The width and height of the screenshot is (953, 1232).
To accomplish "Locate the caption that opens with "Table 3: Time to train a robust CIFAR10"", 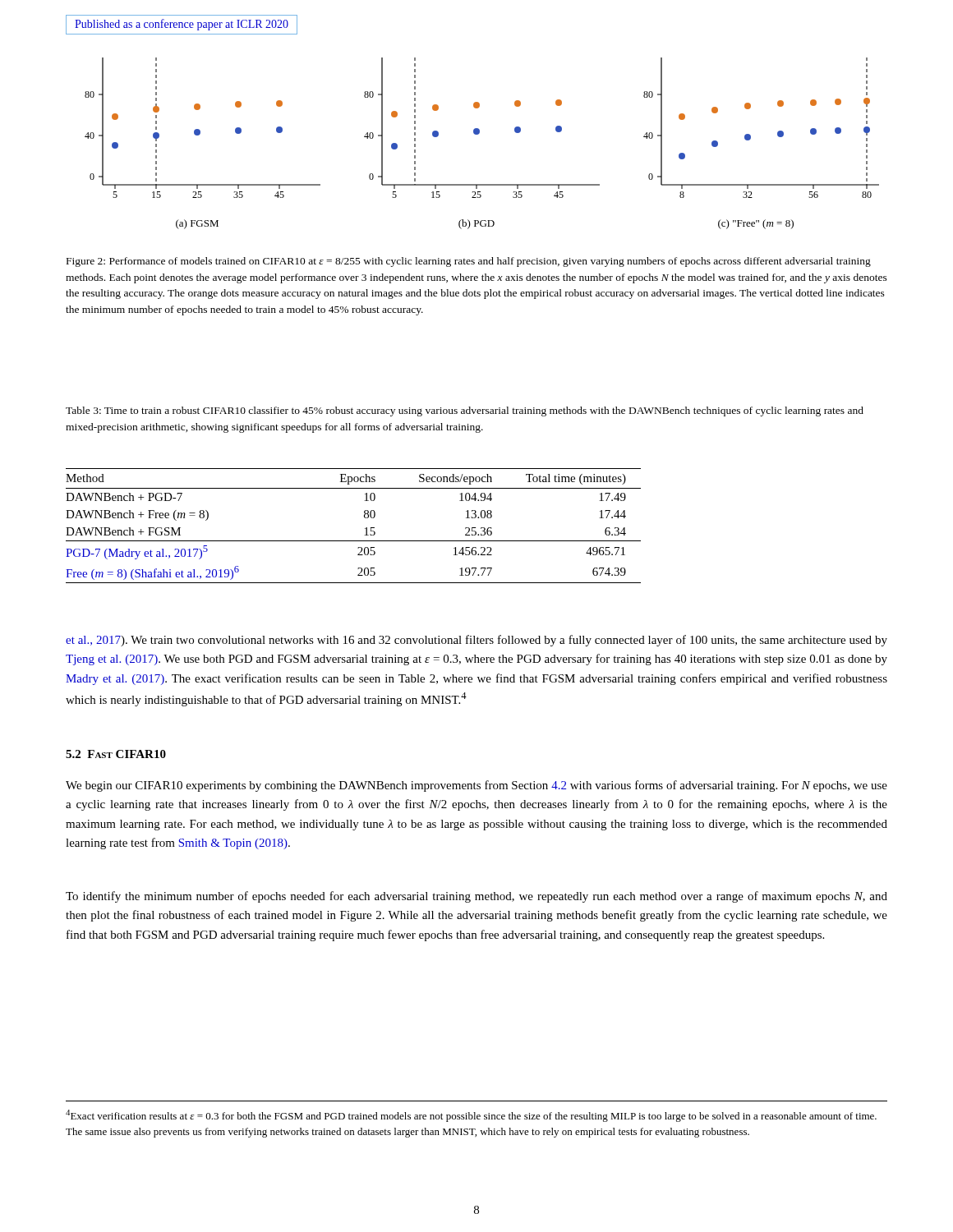I will 465,418.
